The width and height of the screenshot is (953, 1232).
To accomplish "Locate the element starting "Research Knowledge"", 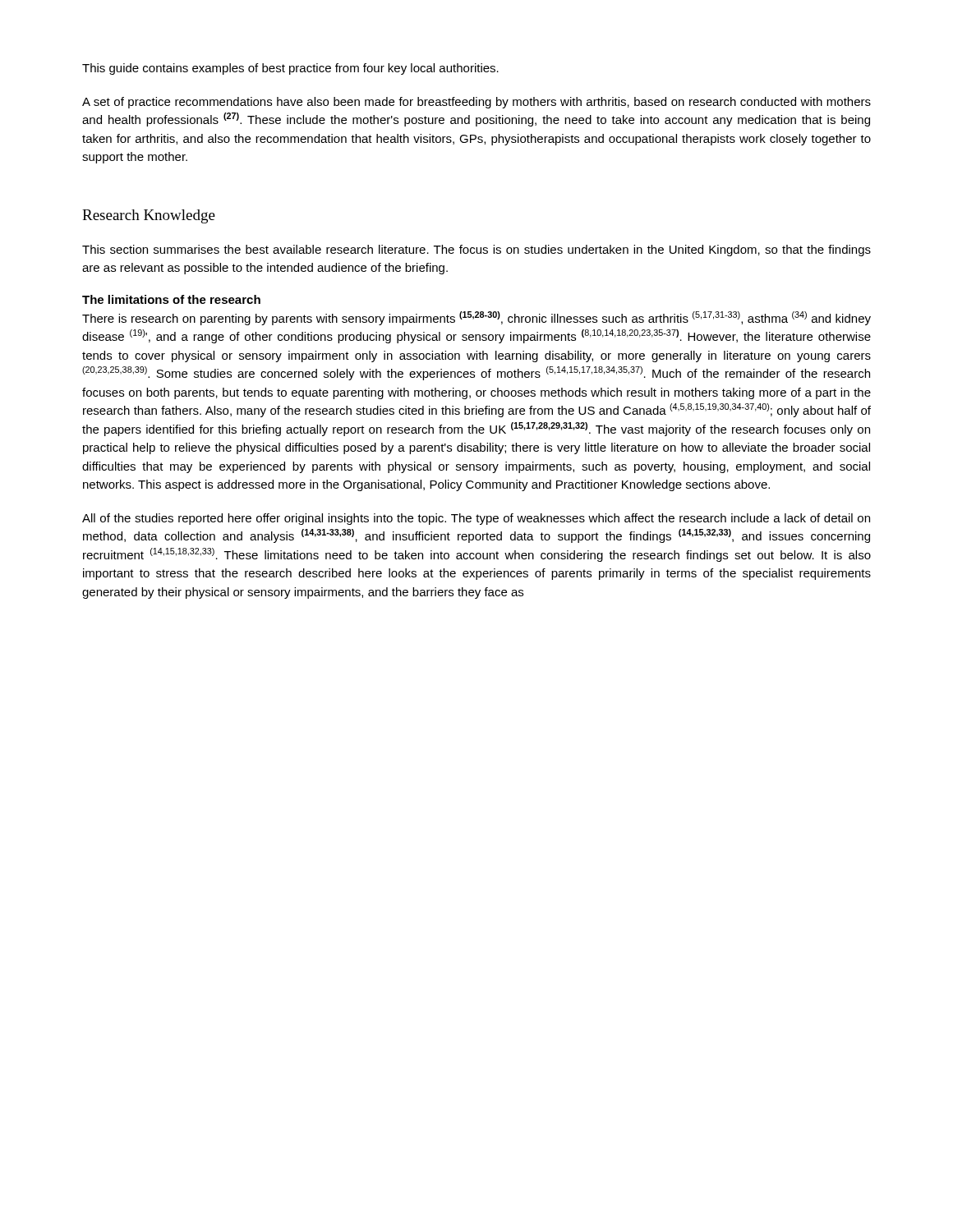I will click(x=149, y=214).
